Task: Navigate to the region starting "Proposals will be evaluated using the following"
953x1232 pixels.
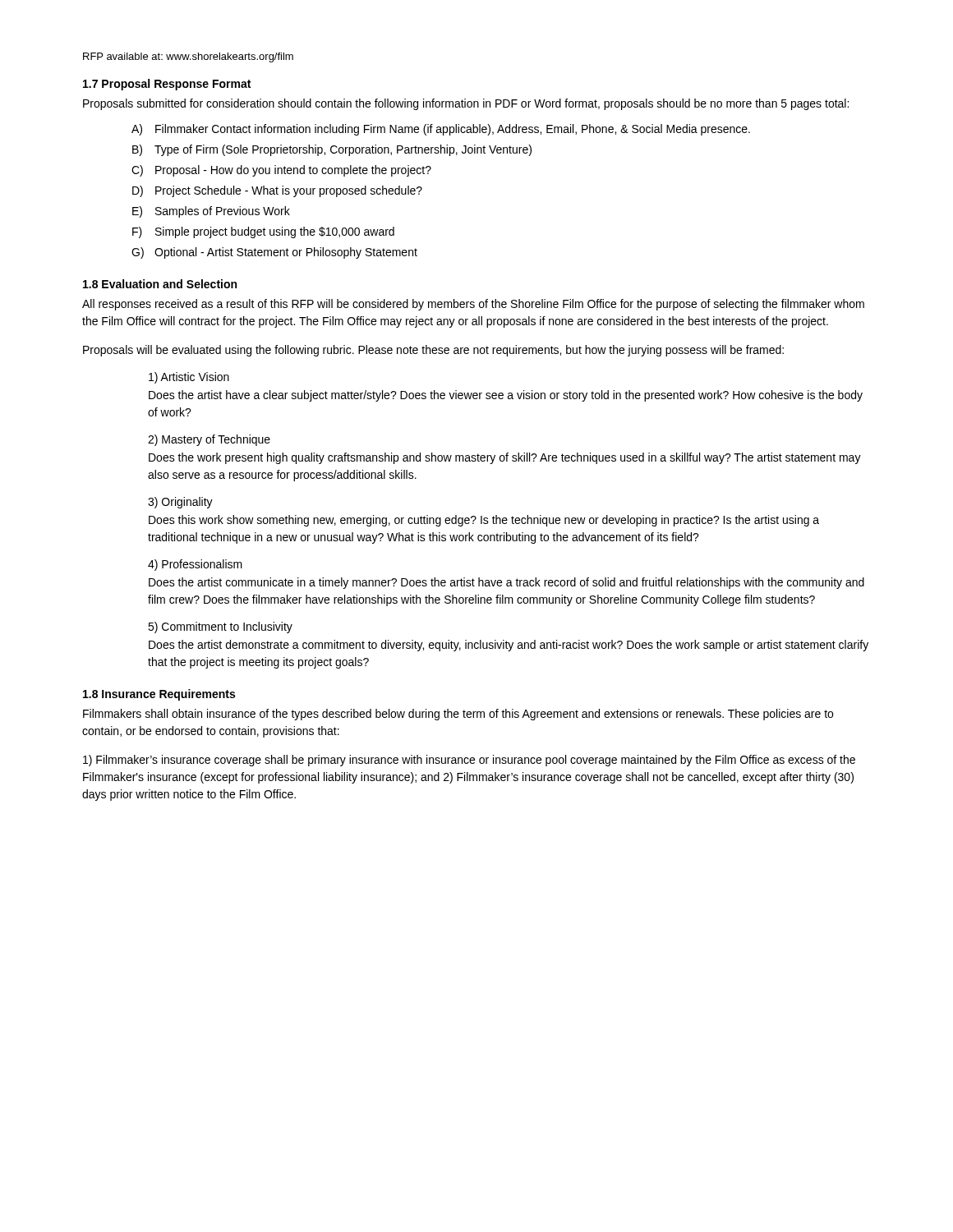Action: 476,350
